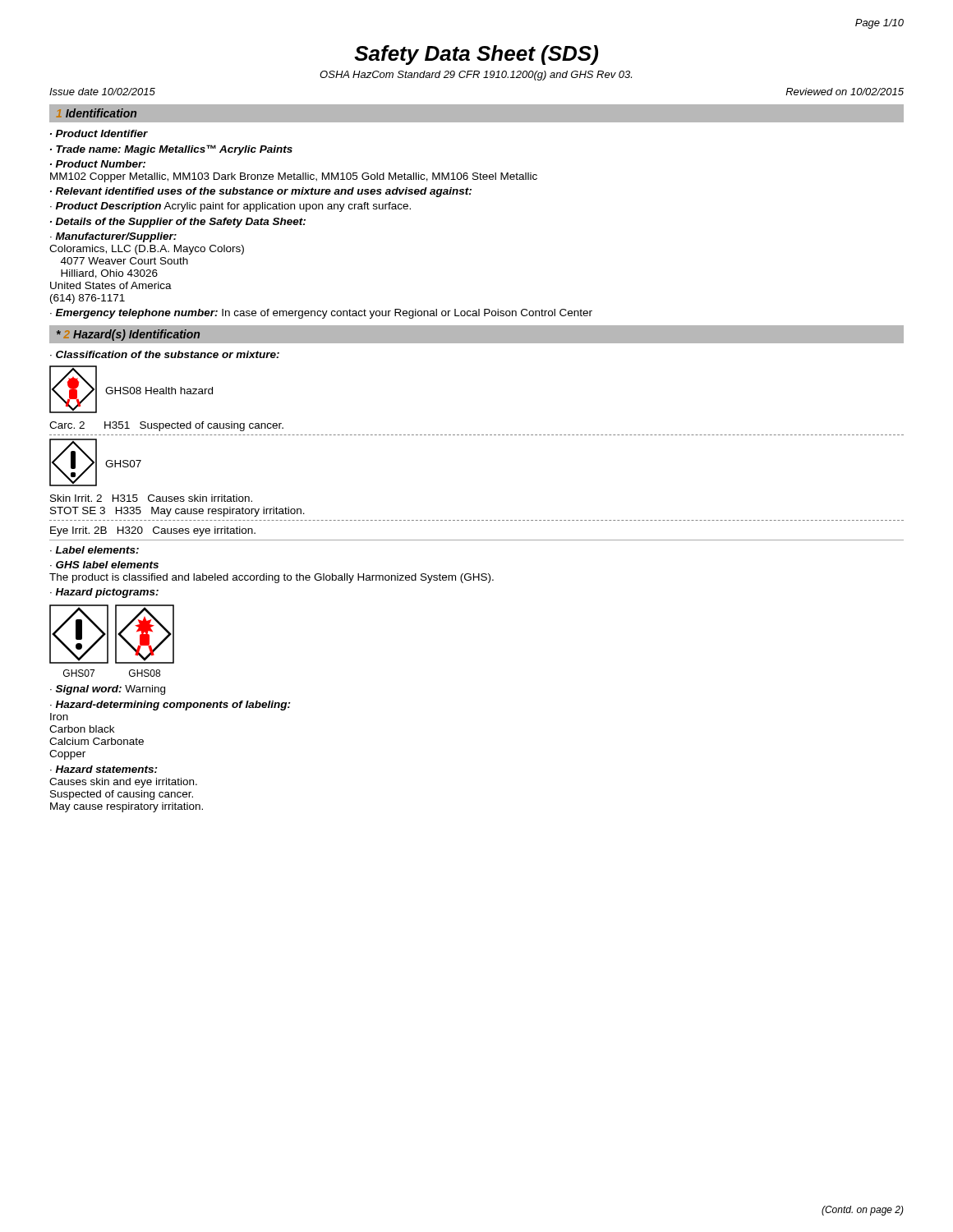Click on the list item that says "· Relevant identified uses"
This screenshot has width=953, height=1232.
coord(261,191)
